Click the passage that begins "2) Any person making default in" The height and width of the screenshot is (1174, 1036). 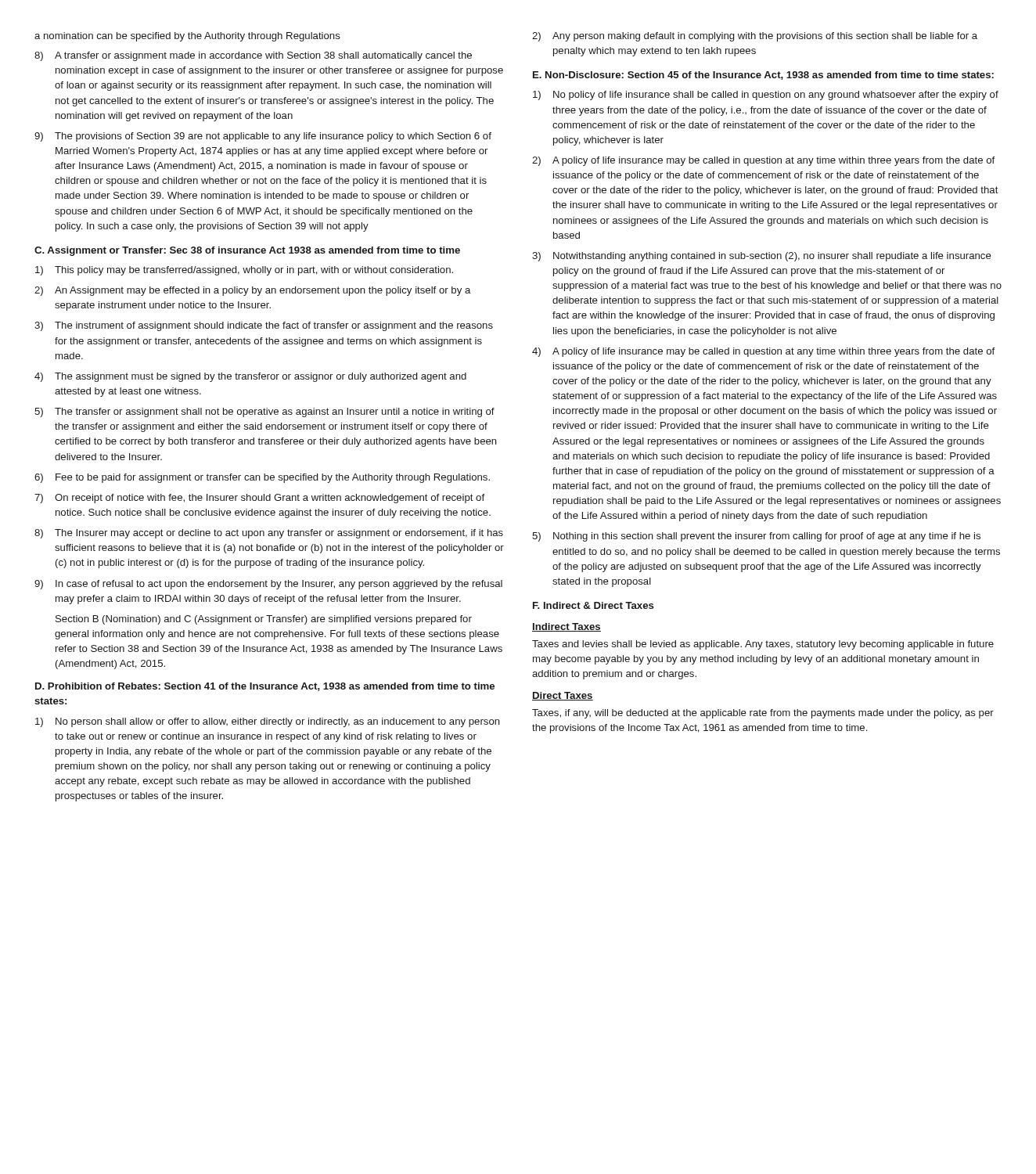(x=767, y=43)
